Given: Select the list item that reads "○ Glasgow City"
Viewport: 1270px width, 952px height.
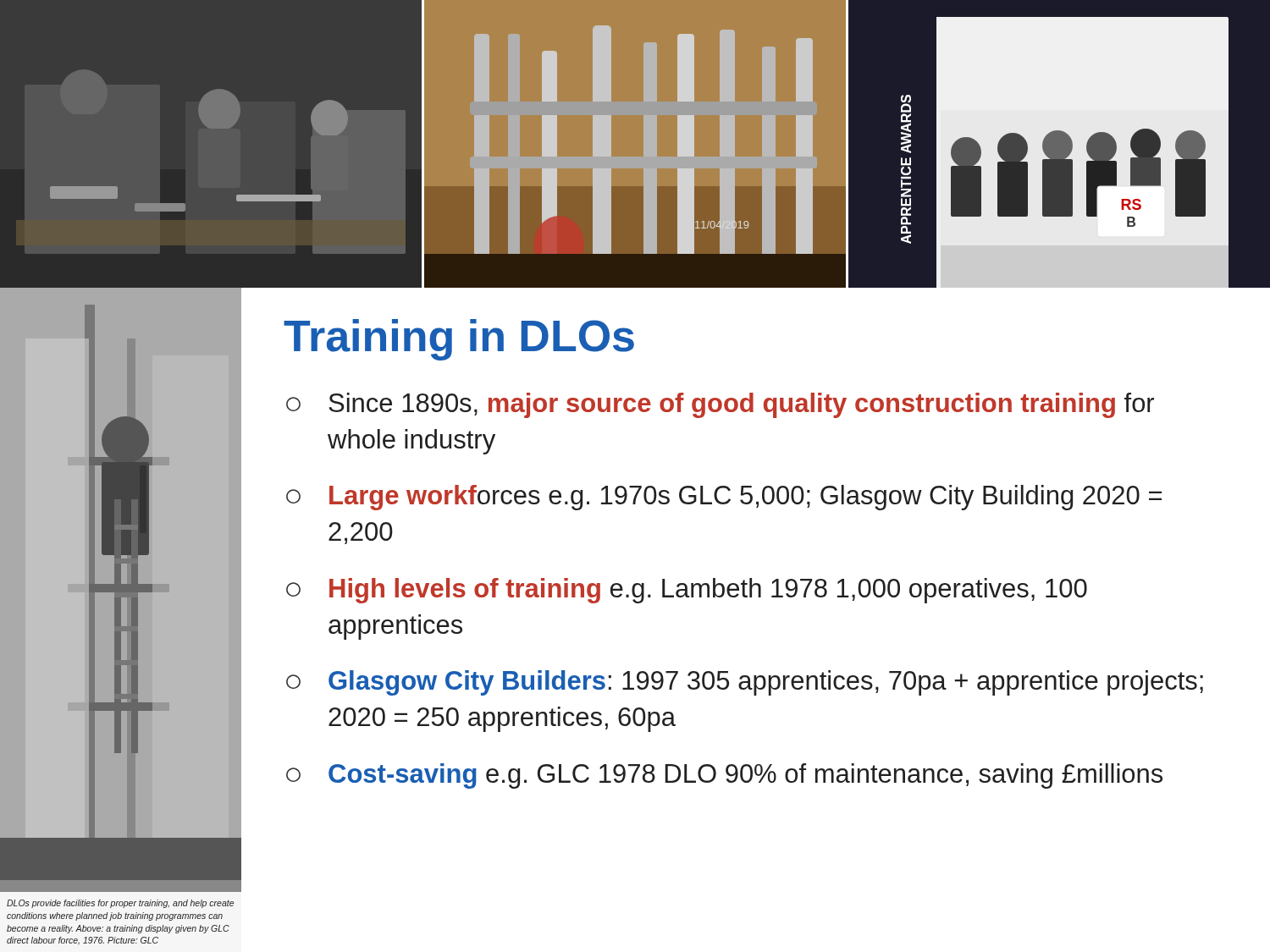Looking at the screenshot, I should [751, 700].
